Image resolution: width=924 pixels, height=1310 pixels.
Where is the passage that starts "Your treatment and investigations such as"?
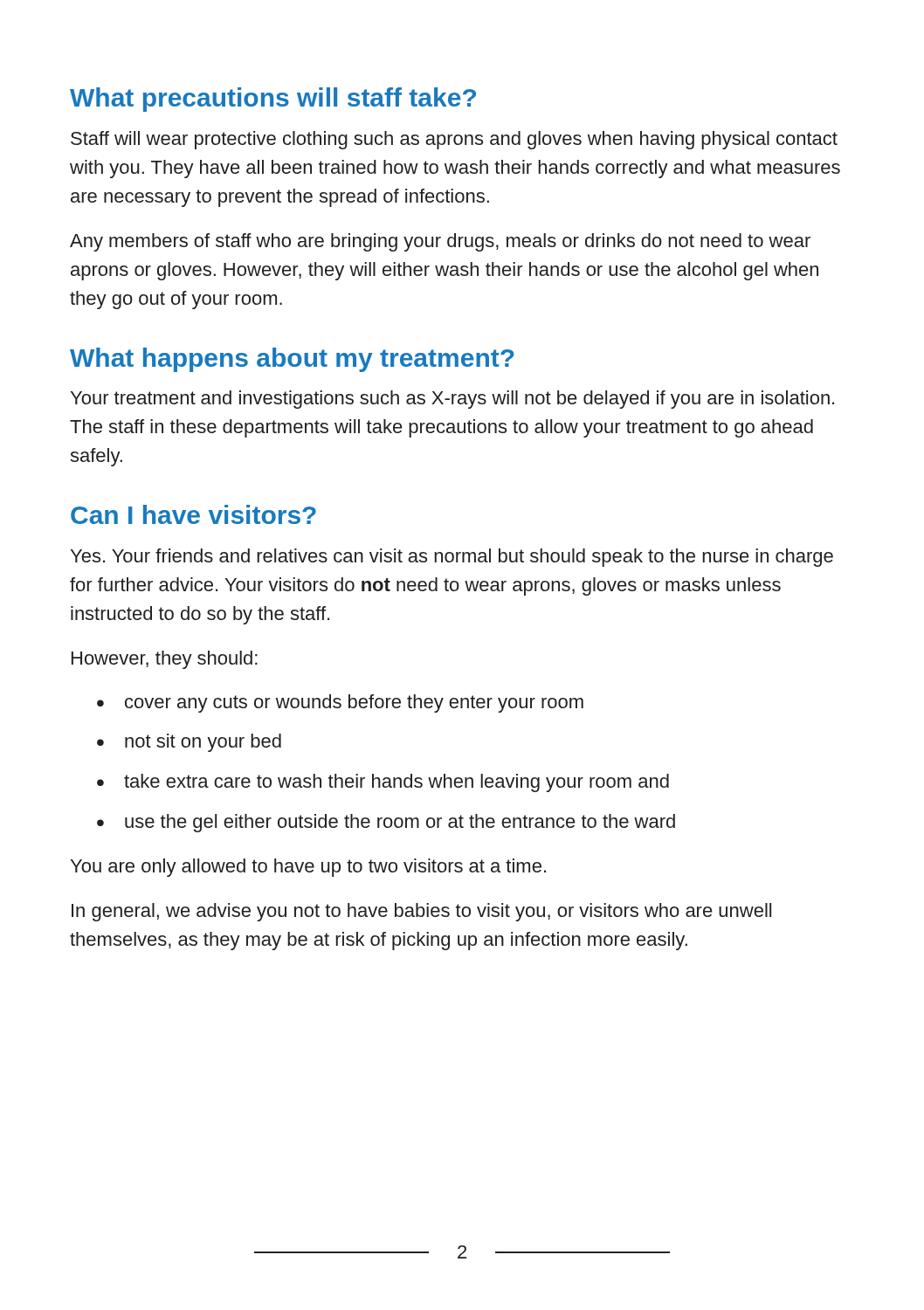click(x=453, y=427)
